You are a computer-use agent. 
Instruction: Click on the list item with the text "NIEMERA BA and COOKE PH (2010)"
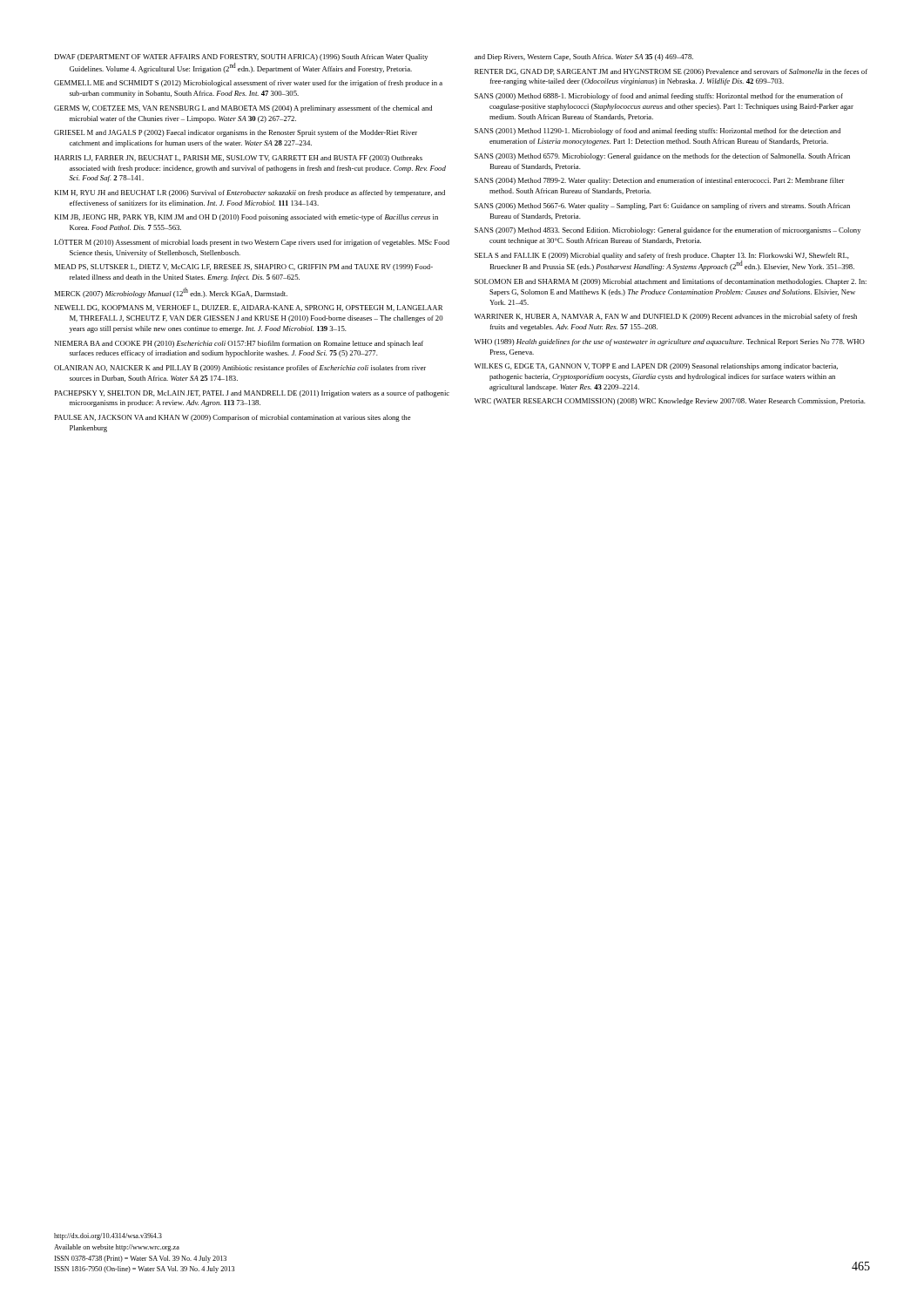tap(239, 348)
